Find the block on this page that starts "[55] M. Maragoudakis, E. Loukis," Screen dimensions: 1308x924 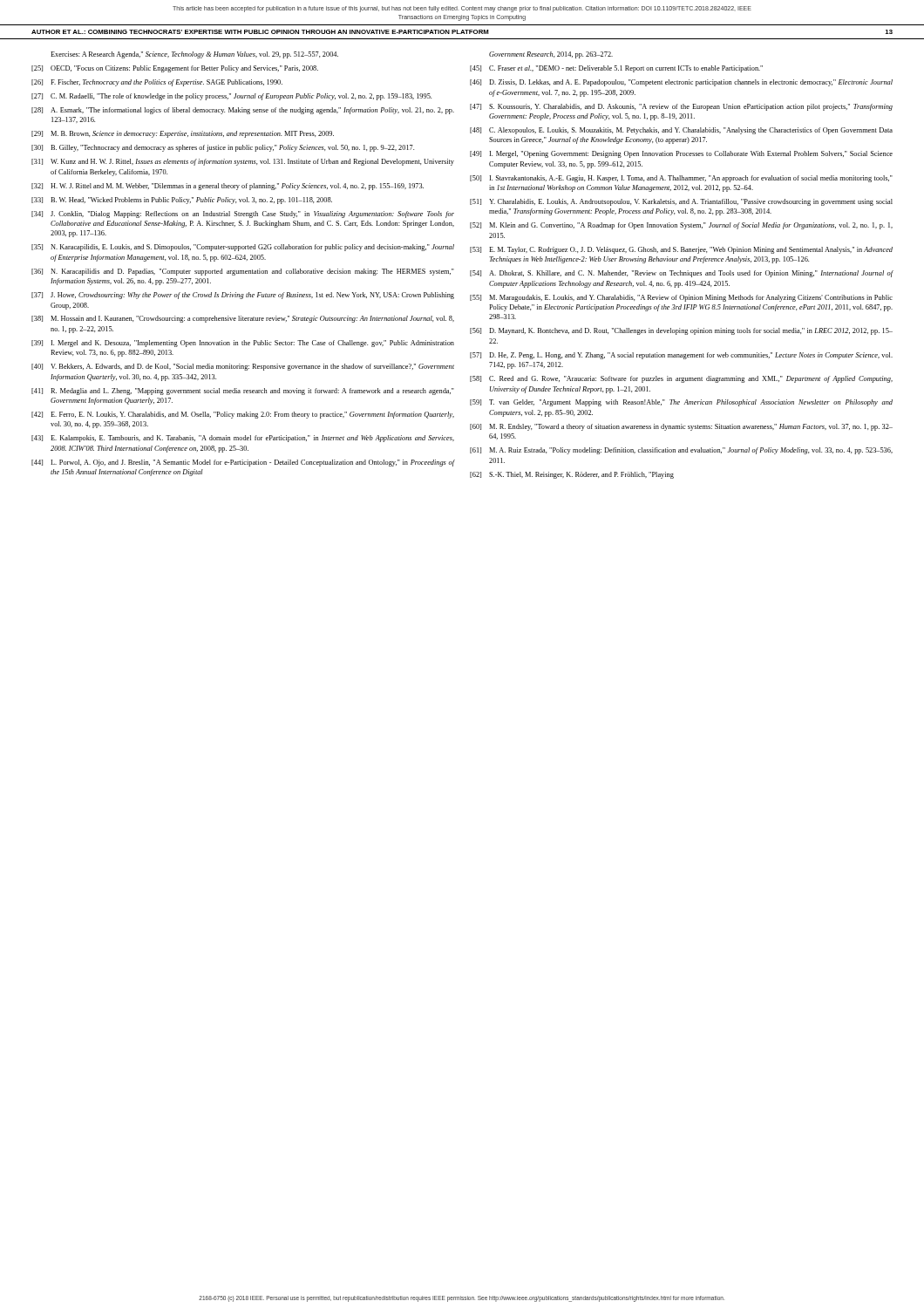coord(681,308)
